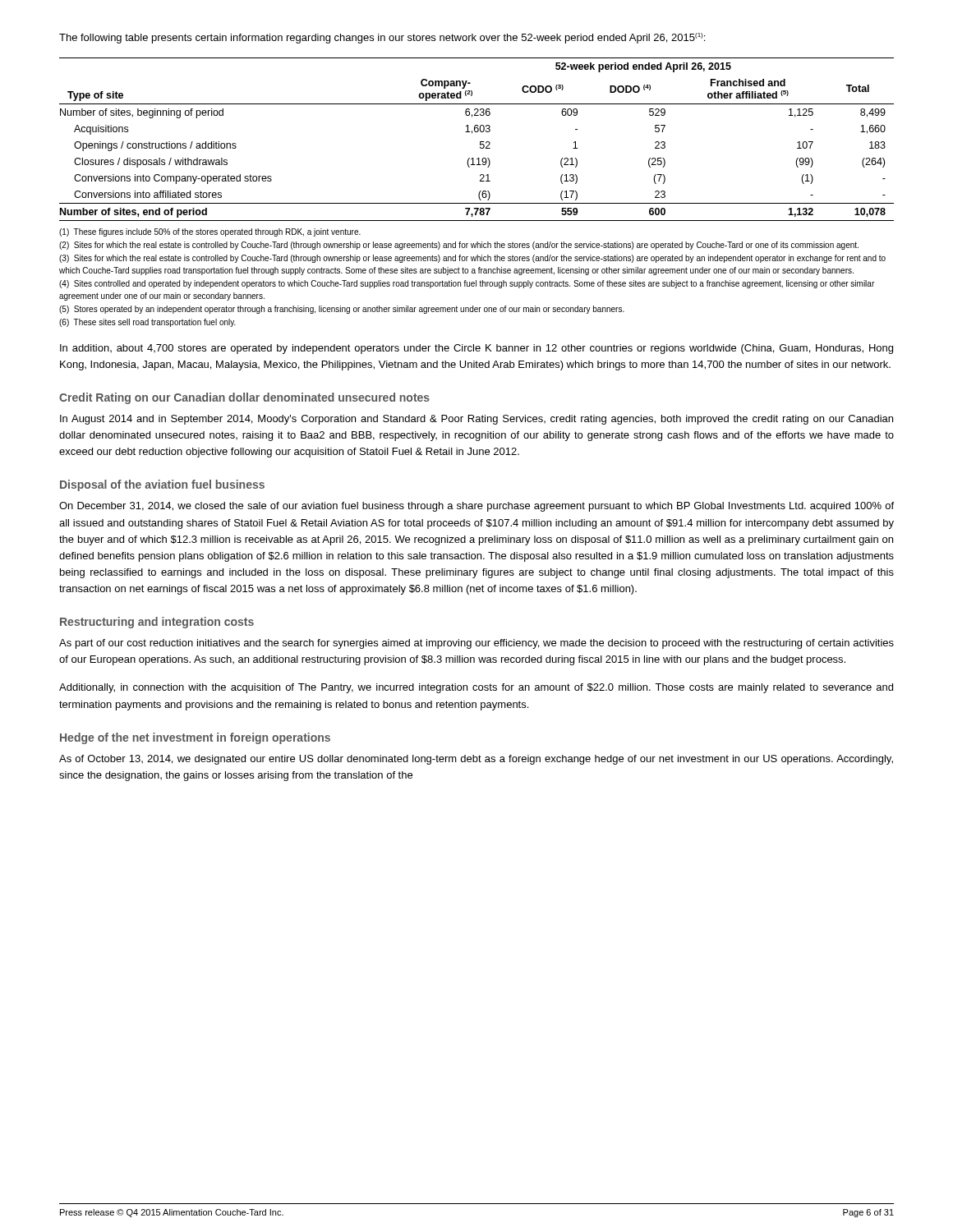Navigate to the text starting "Restructuring and integration costs"
953x1232 pixels.
coord(157,622)
